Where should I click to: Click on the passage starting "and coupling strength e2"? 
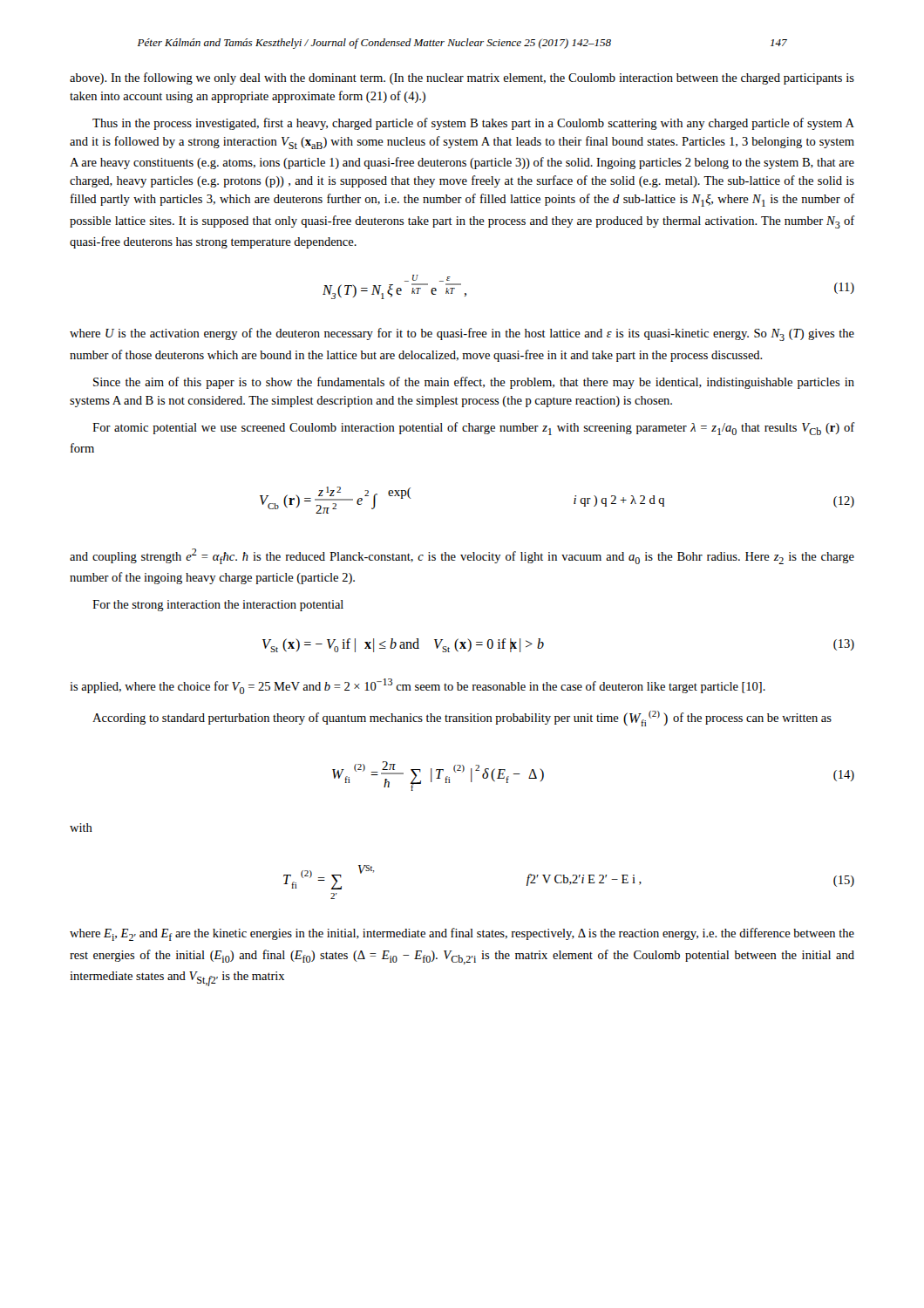tap(462, 565)
